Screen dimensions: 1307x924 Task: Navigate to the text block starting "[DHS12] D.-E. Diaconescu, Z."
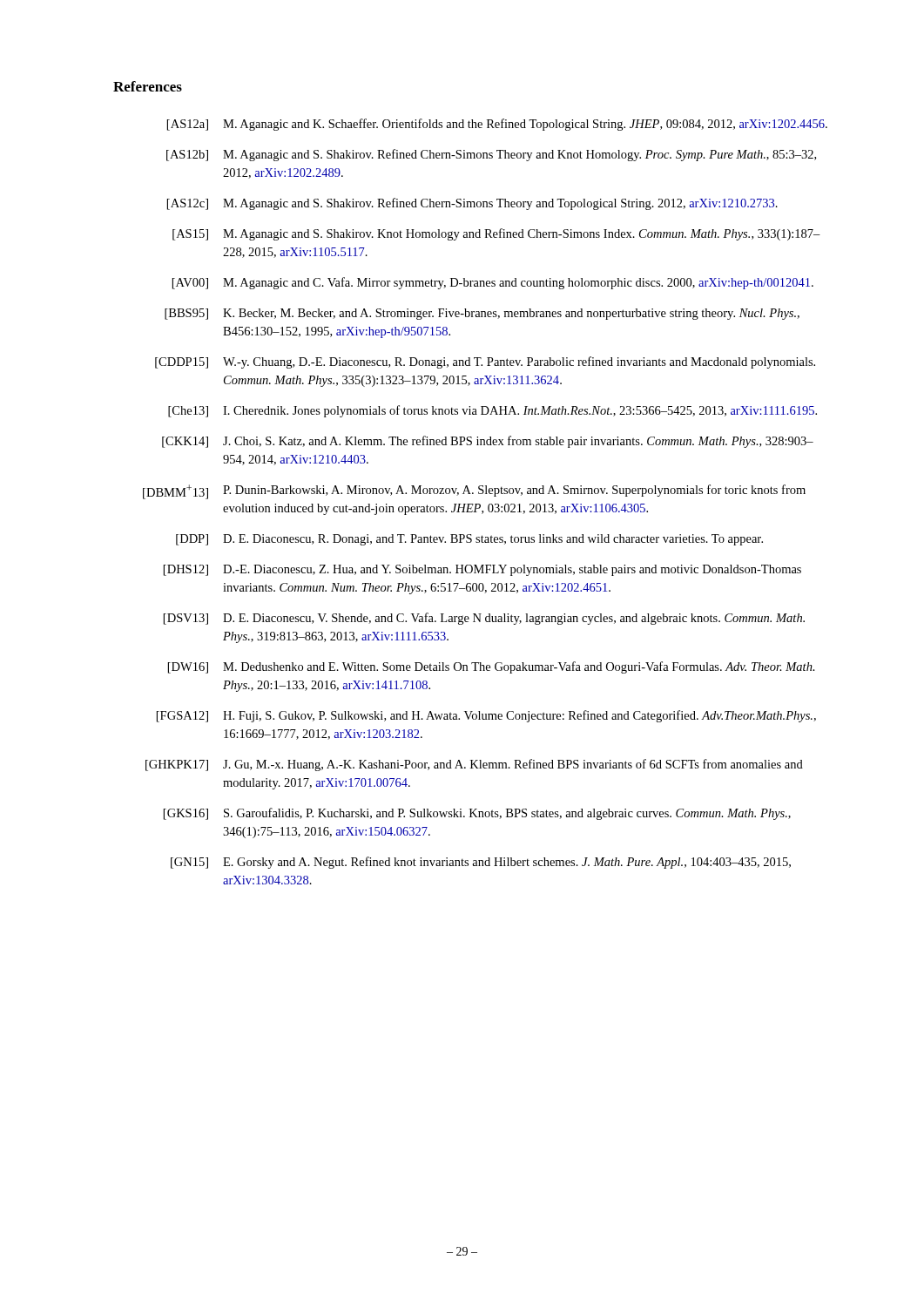point(471,579)
